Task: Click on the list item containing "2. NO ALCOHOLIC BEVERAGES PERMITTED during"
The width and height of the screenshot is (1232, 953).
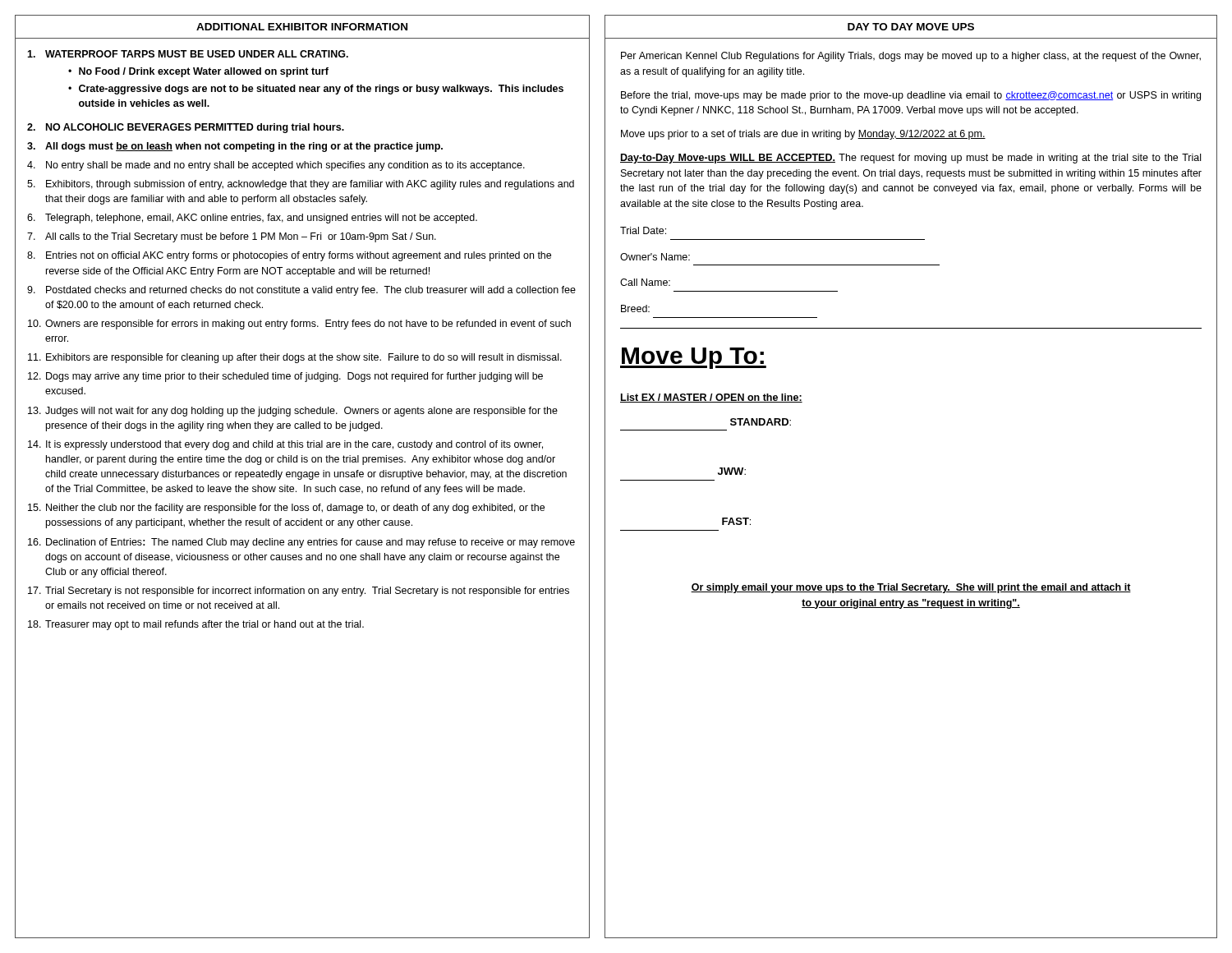Action: [186, 127]
